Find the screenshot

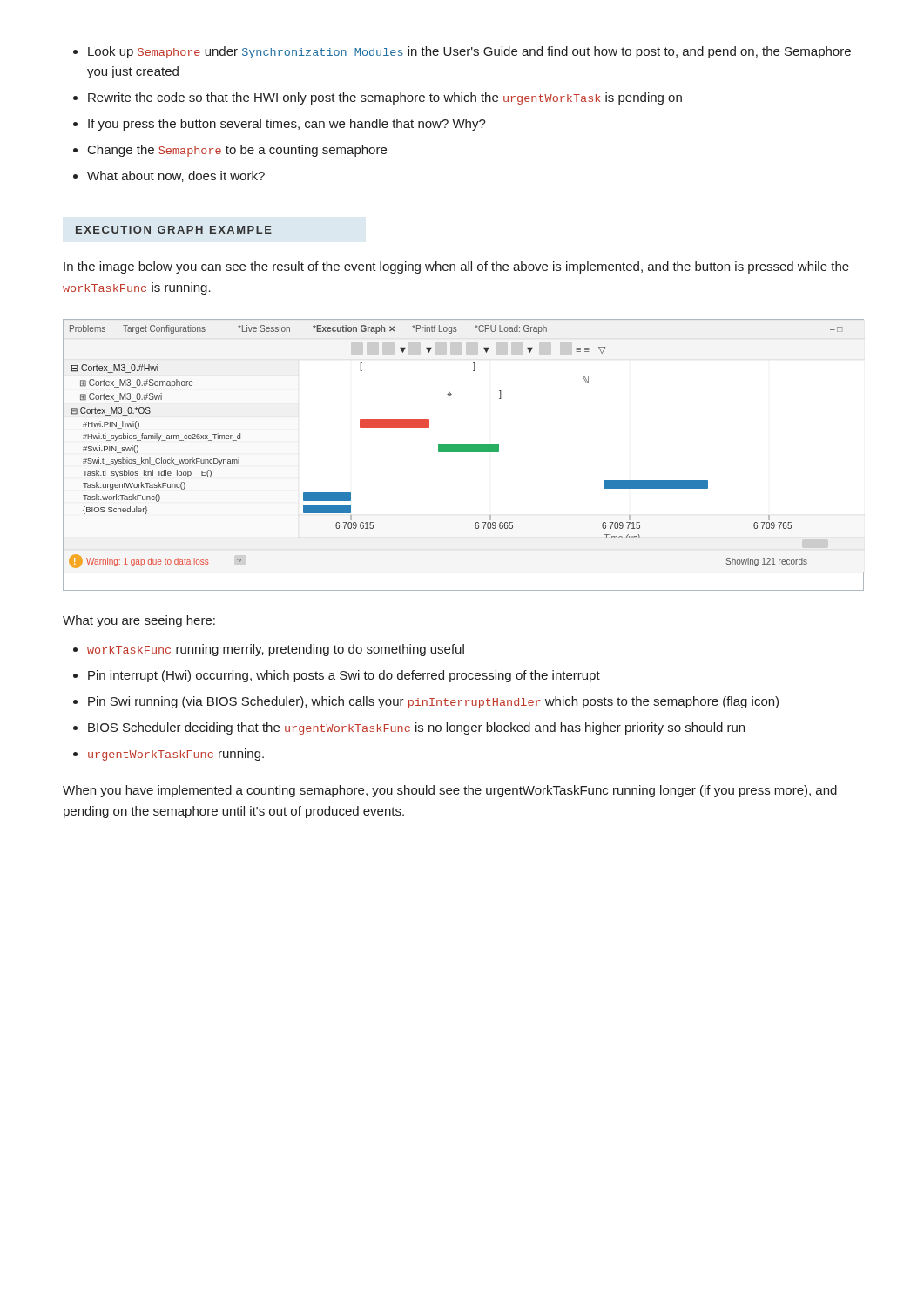pos(463,455)
